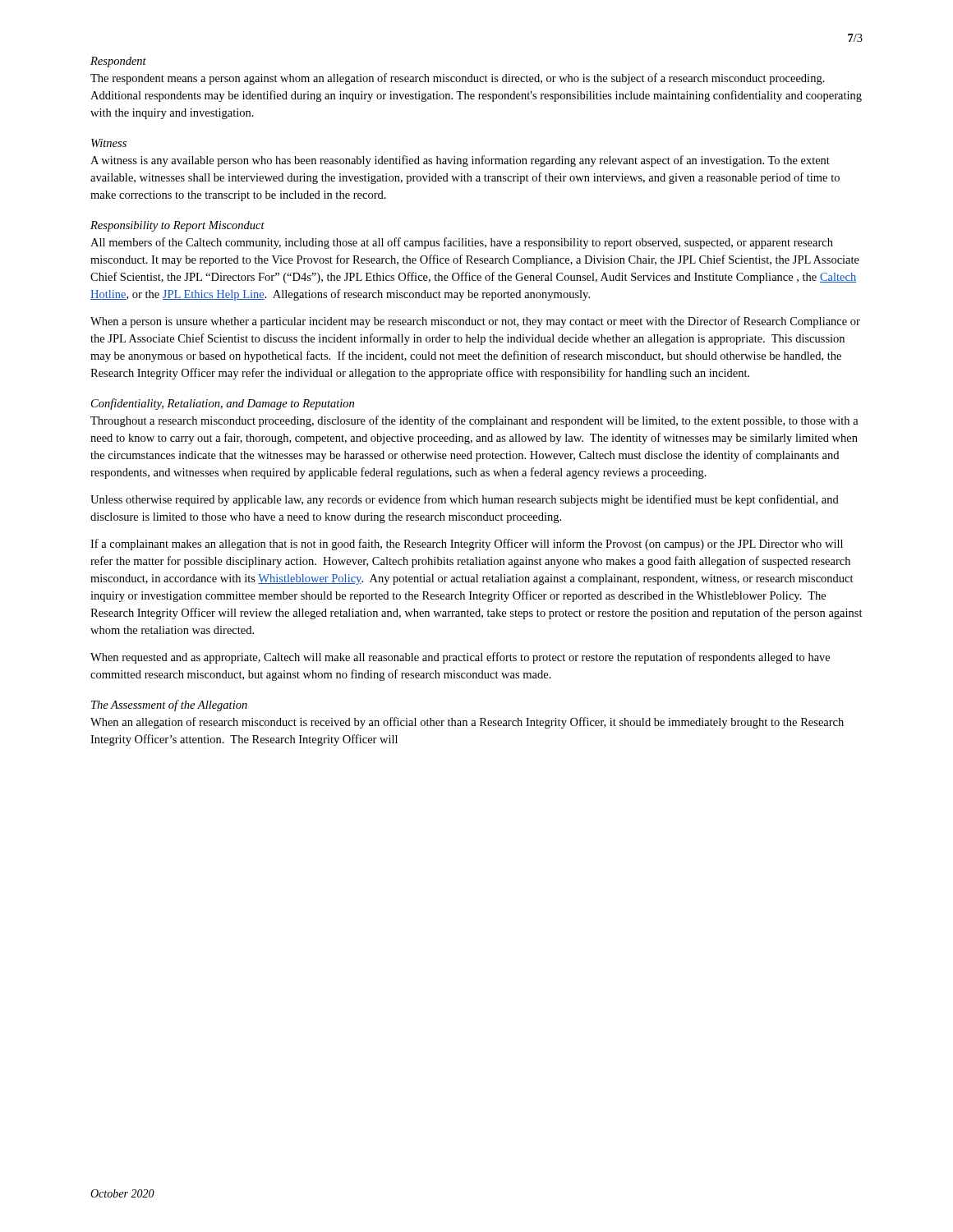Locate the block of text that opens with "A witness is any"

(x=465, y=177)
